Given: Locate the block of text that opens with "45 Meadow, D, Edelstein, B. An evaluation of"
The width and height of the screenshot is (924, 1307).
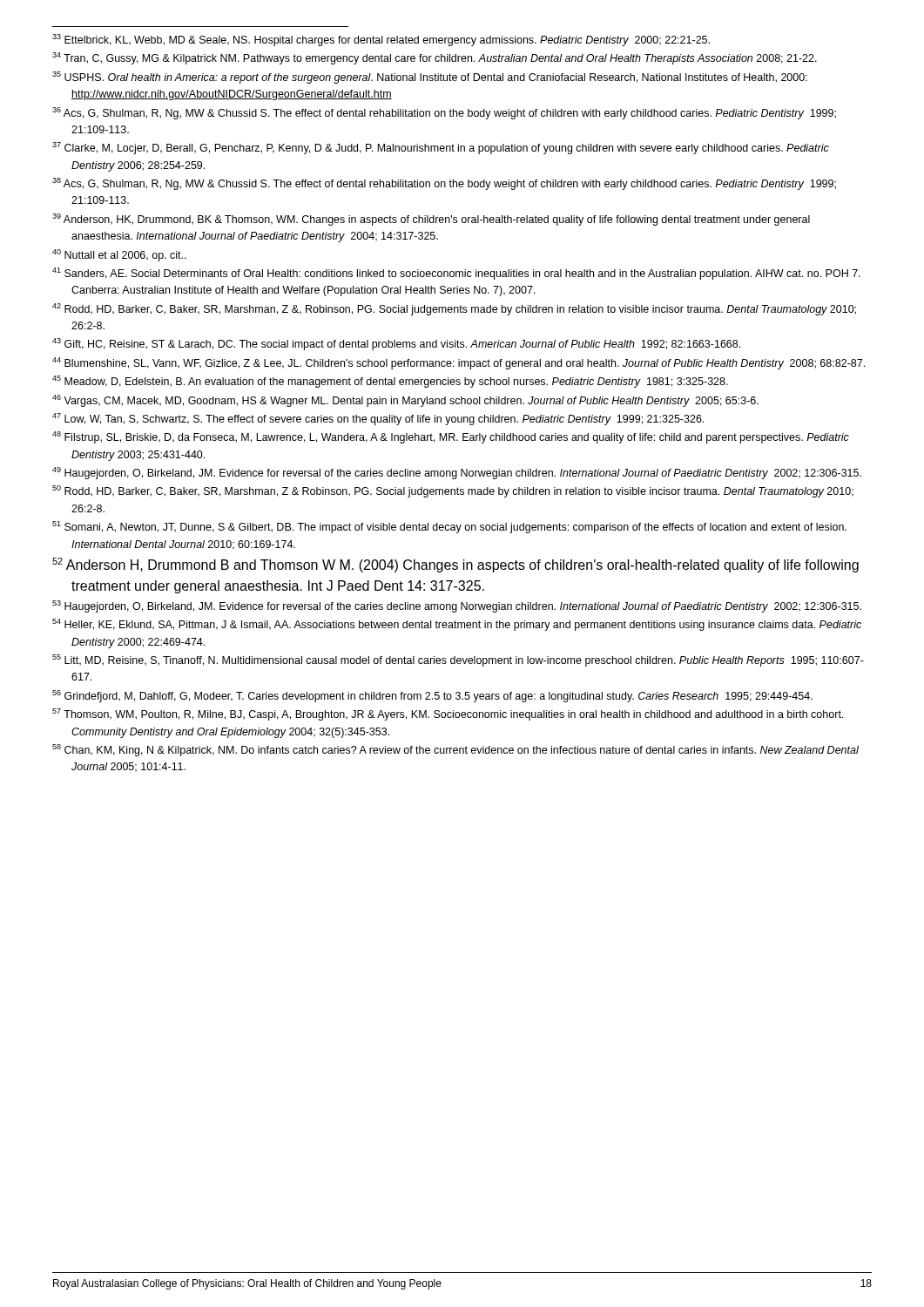Looking at the screenshot, I should [x=462, y=382].
